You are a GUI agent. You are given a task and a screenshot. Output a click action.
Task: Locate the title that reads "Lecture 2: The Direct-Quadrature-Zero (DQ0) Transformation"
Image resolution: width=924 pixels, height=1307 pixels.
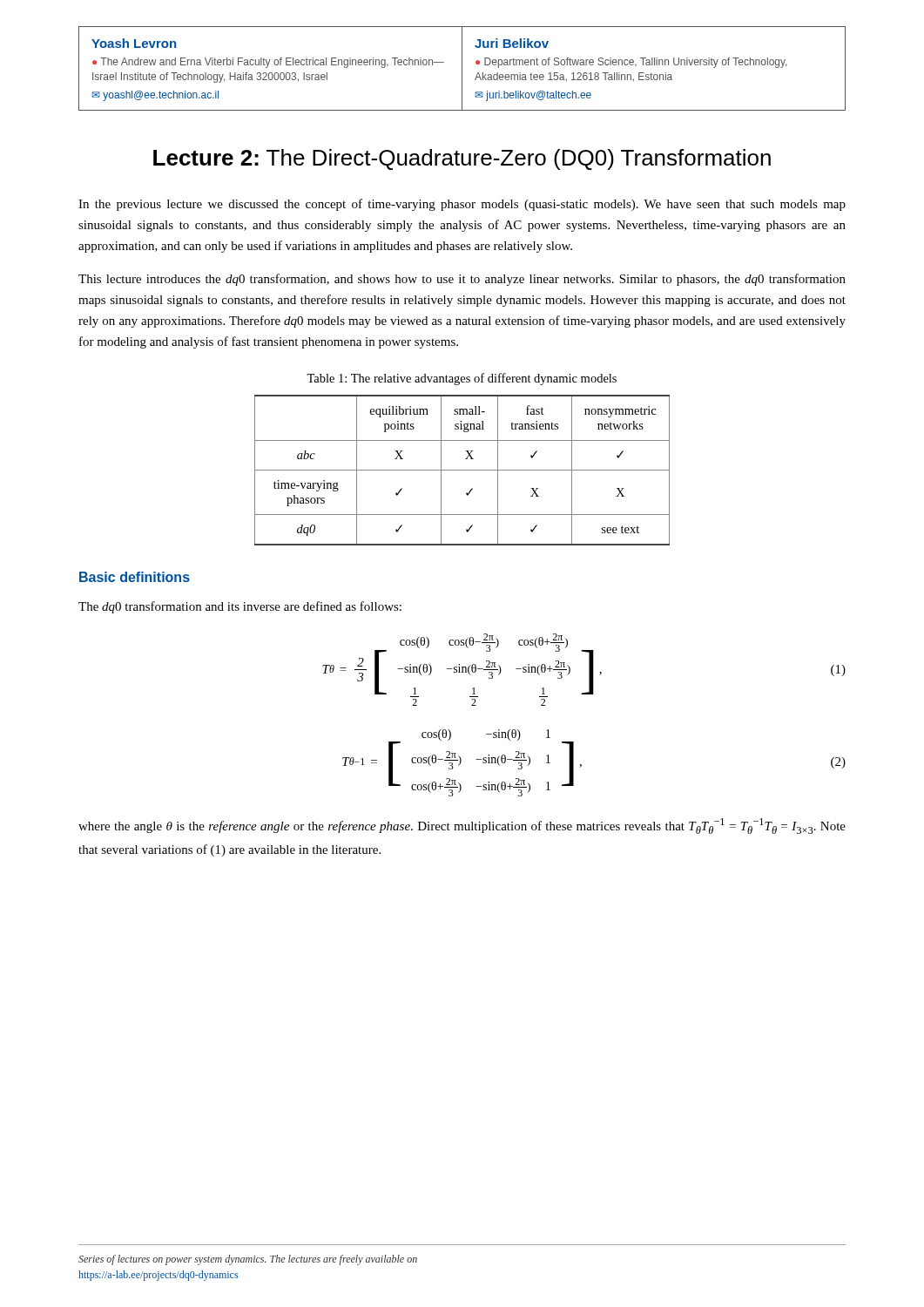pos(462,157)
